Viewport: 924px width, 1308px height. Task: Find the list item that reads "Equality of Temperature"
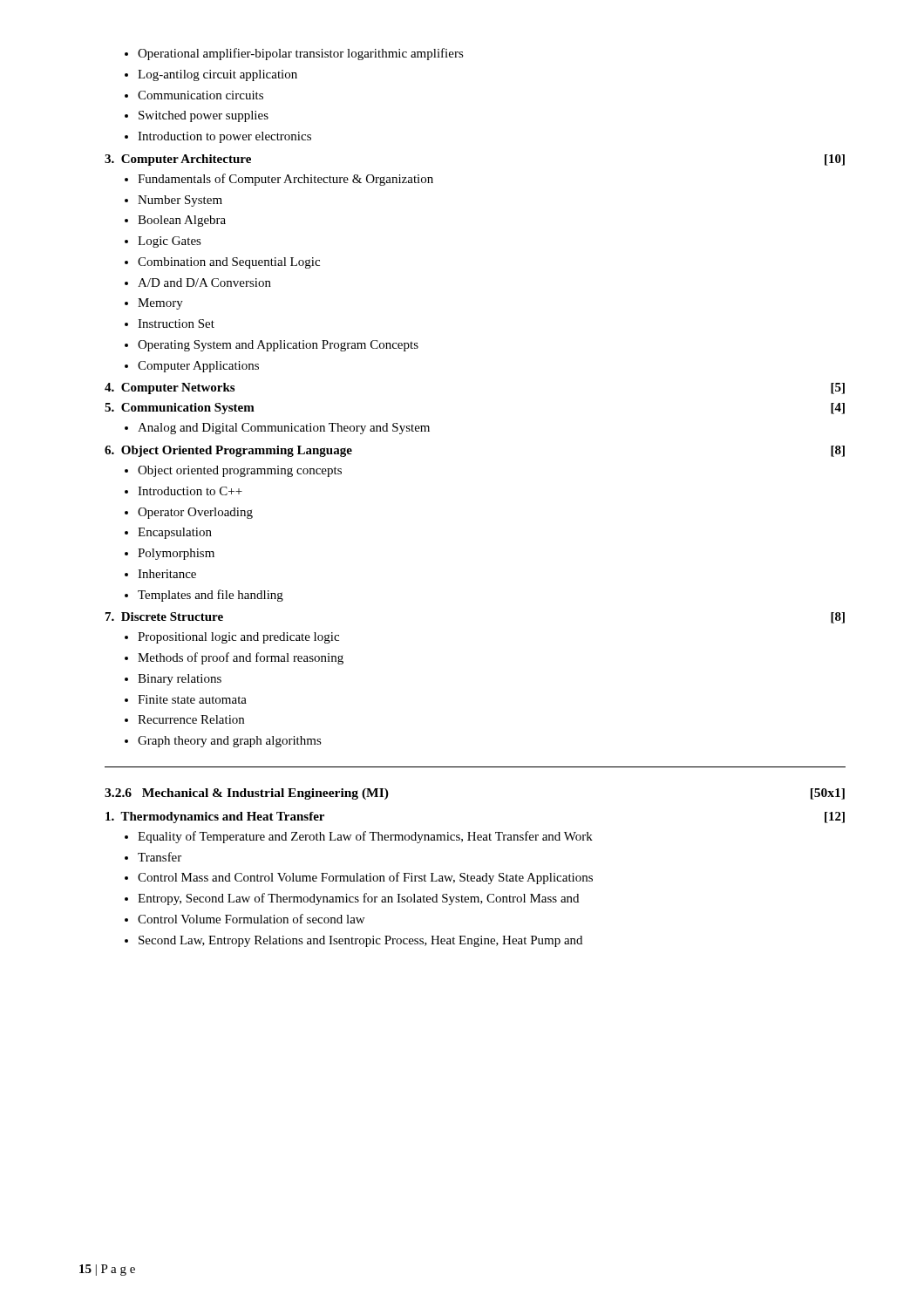coord(492,837)
